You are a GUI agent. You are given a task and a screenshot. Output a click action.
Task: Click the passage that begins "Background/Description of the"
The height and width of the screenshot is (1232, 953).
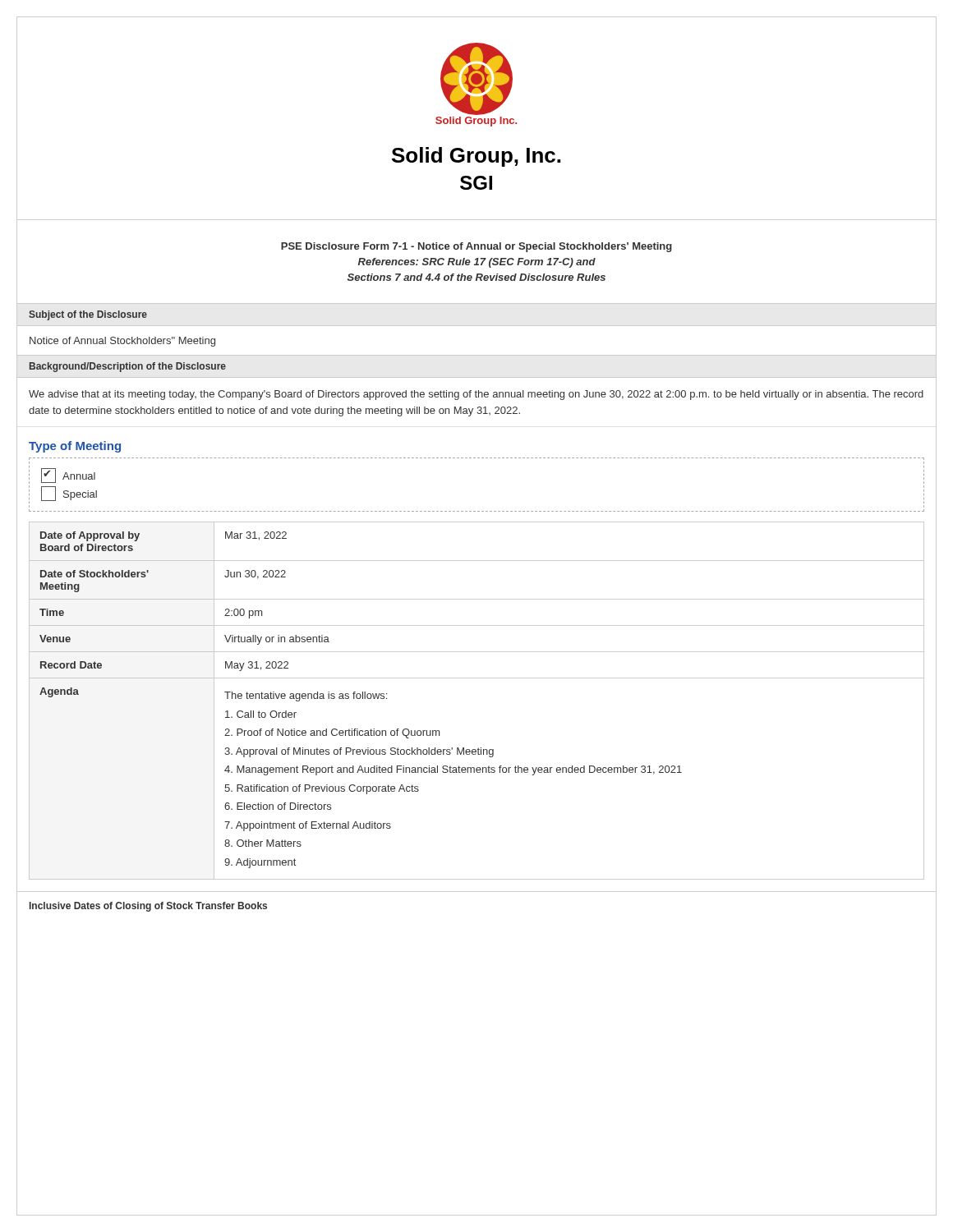[x=127, y=366]
